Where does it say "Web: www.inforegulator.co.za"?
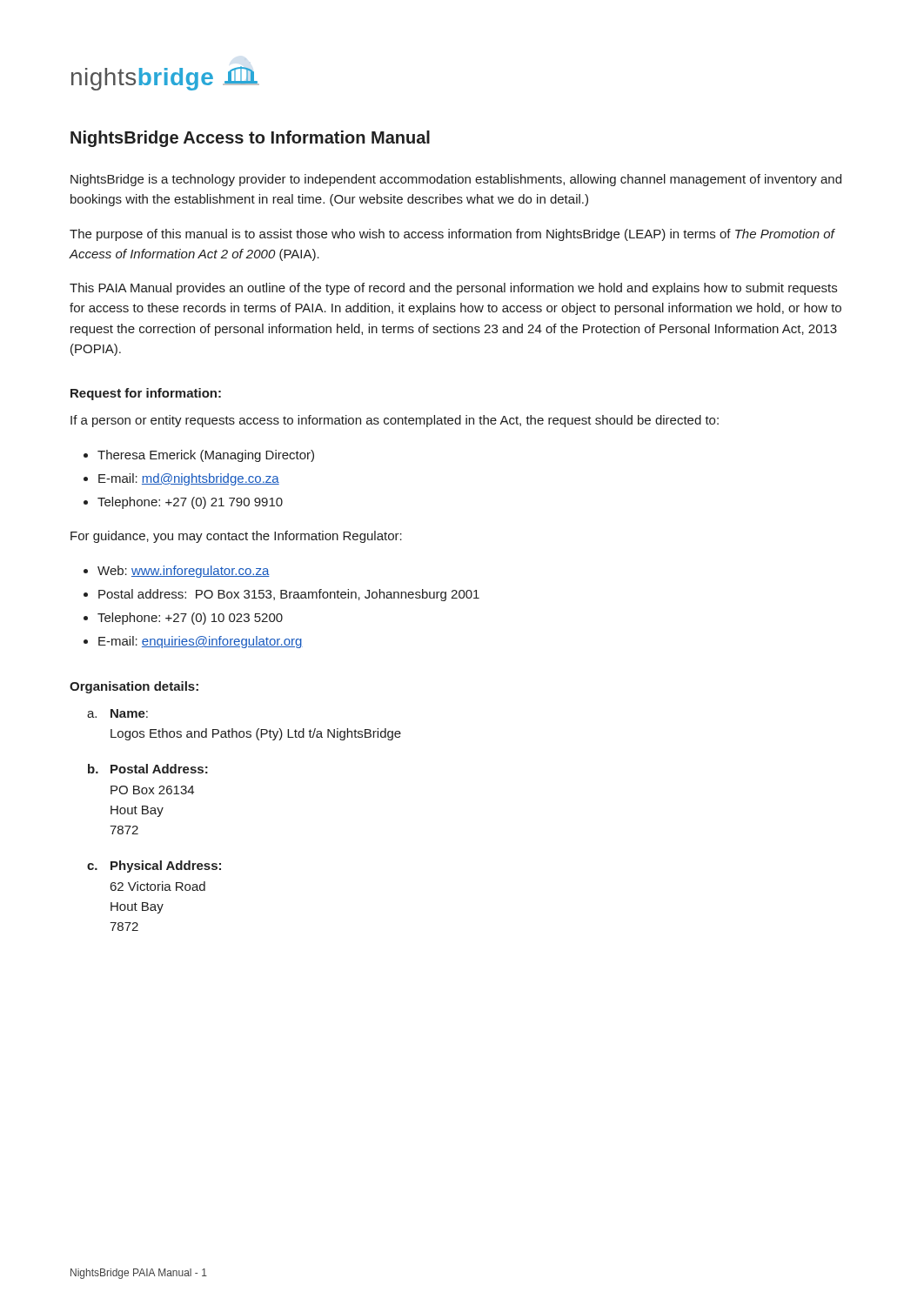The width and height of the screenshot is (924, 1305). point(184,572)
